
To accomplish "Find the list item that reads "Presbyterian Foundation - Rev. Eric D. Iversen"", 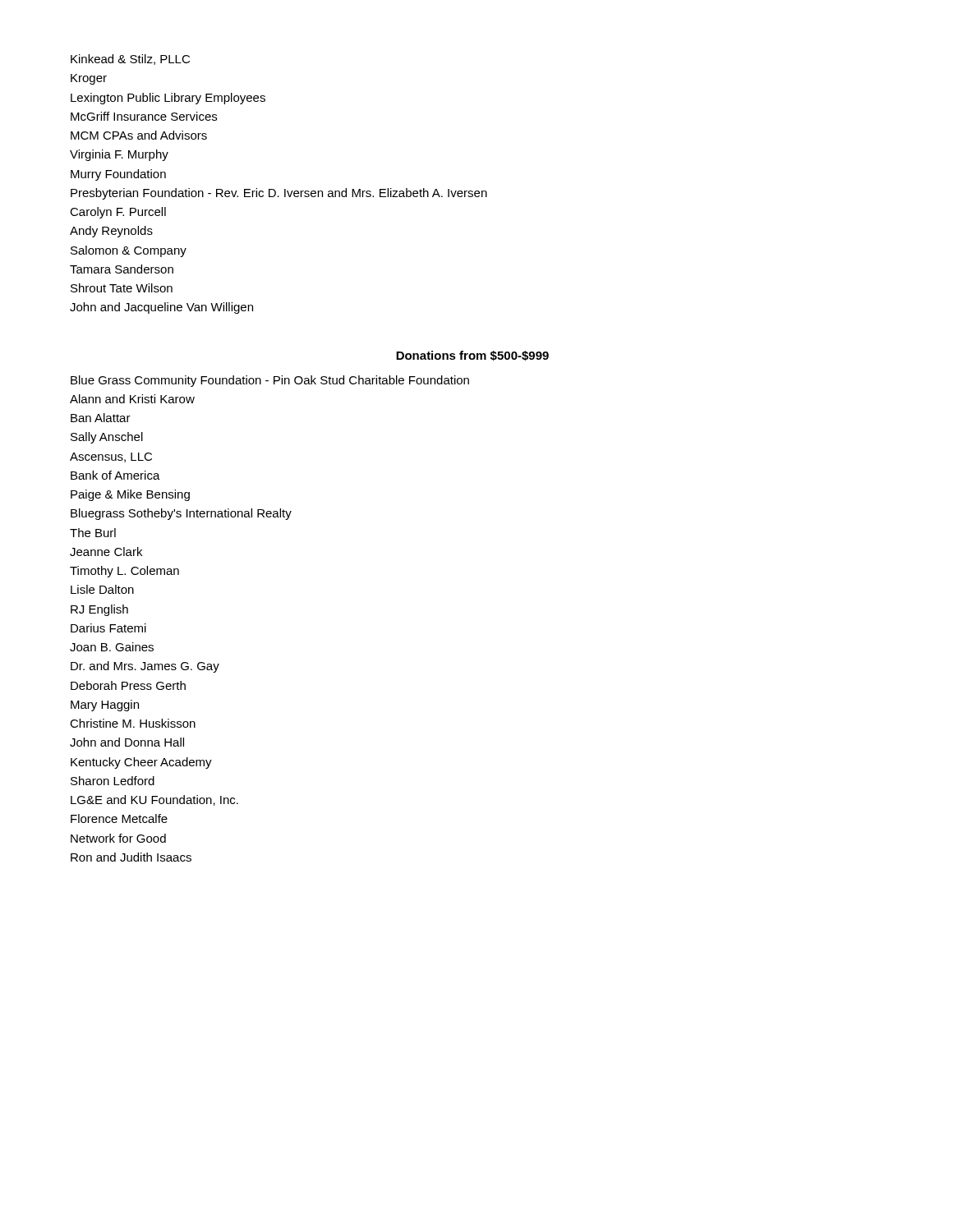I will 279,192.
